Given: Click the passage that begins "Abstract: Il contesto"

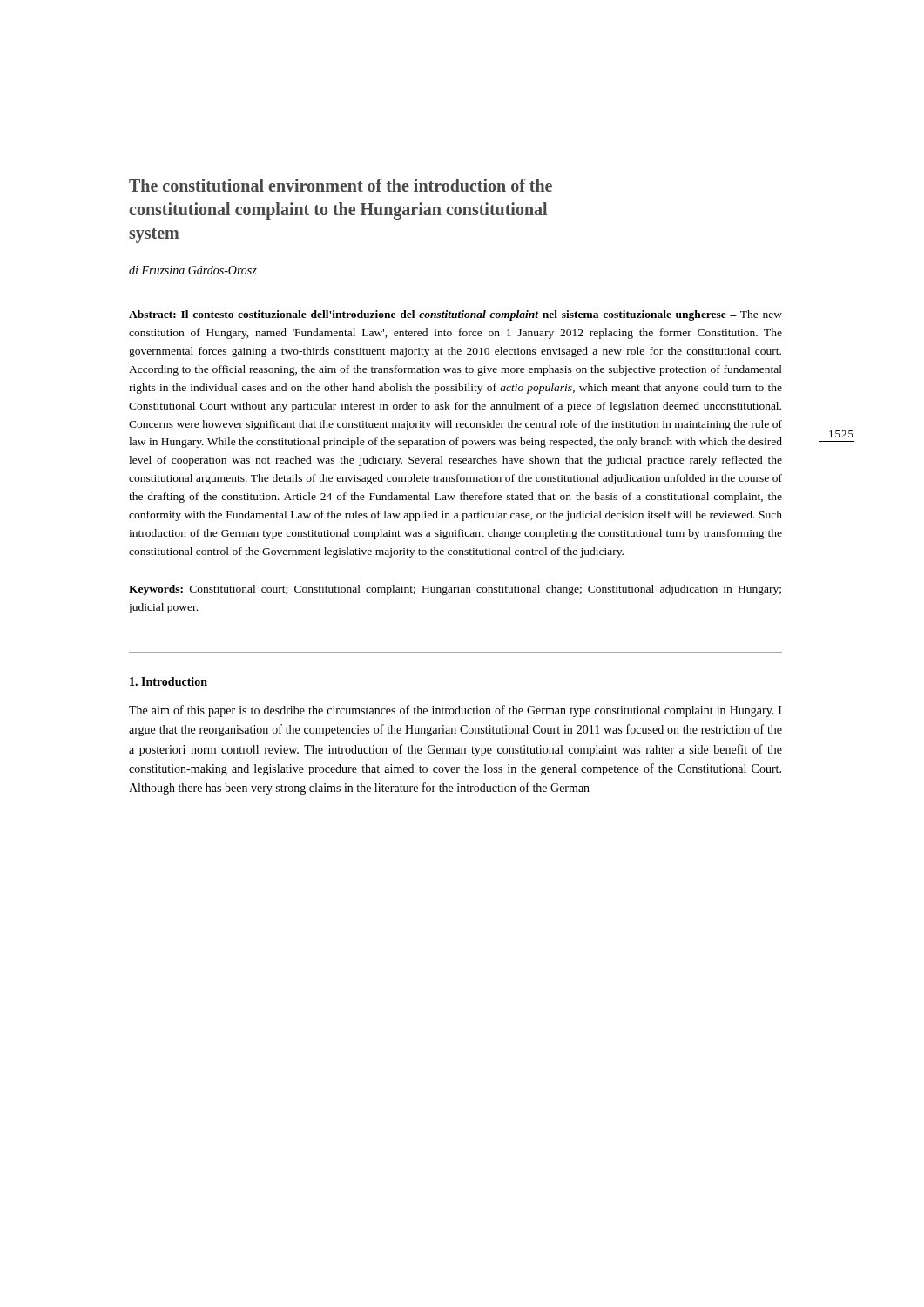Looking at the screenshot, I should tap(455, 433).
